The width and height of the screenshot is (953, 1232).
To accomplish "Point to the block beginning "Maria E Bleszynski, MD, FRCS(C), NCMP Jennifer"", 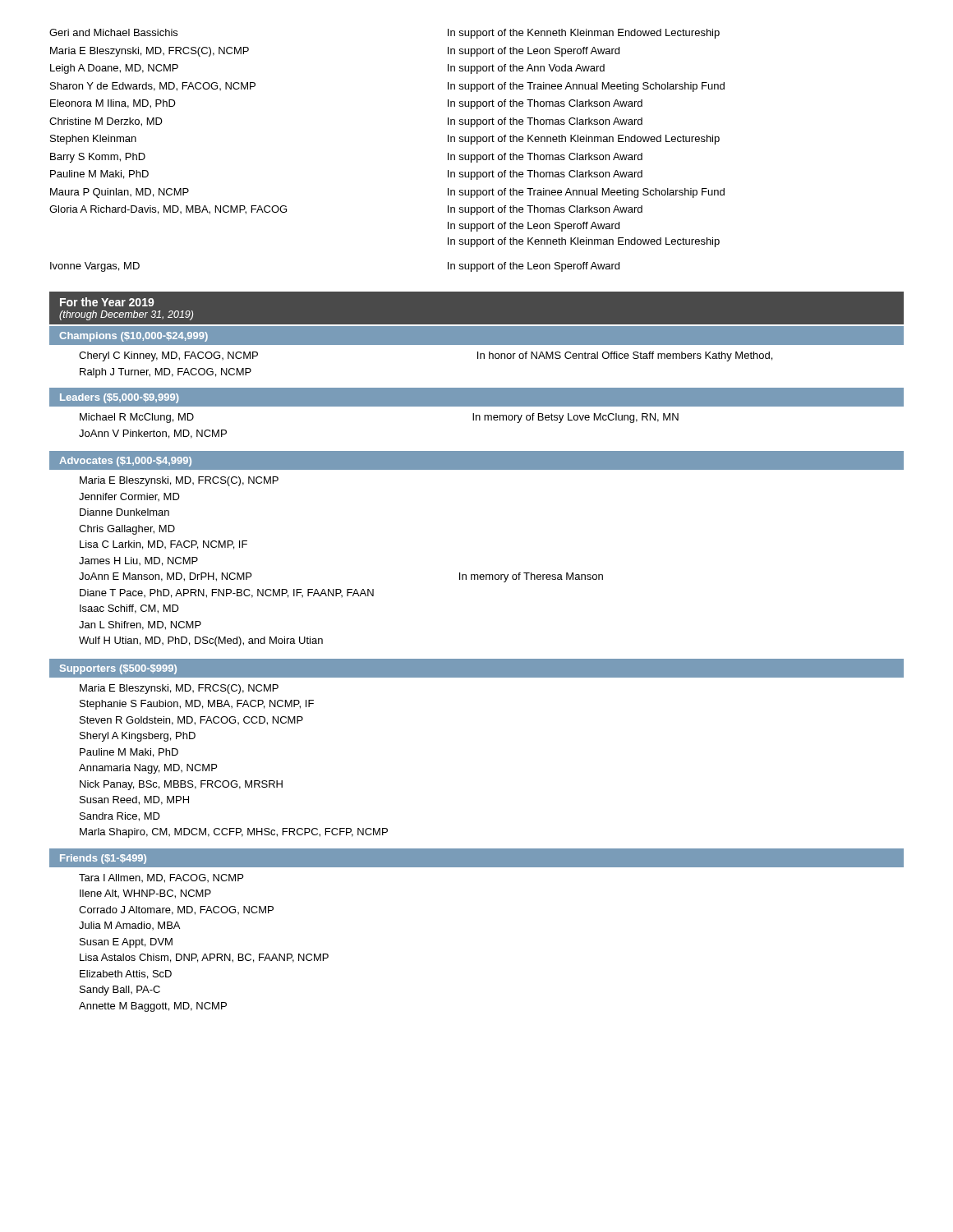I will click(179, 481).
